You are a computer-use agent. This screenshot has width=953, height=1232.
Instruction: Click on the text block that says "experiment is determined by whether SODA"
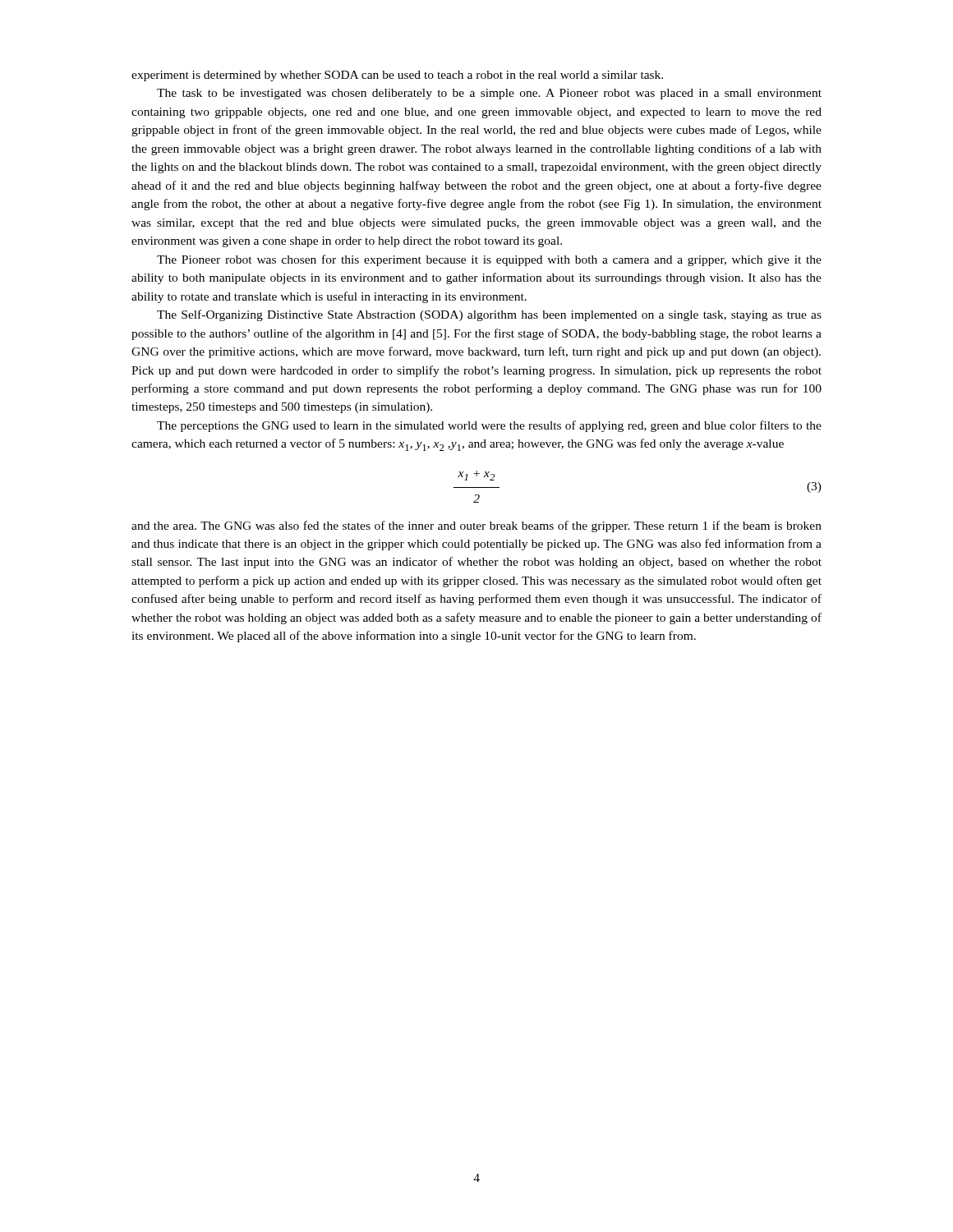[476, 261]
